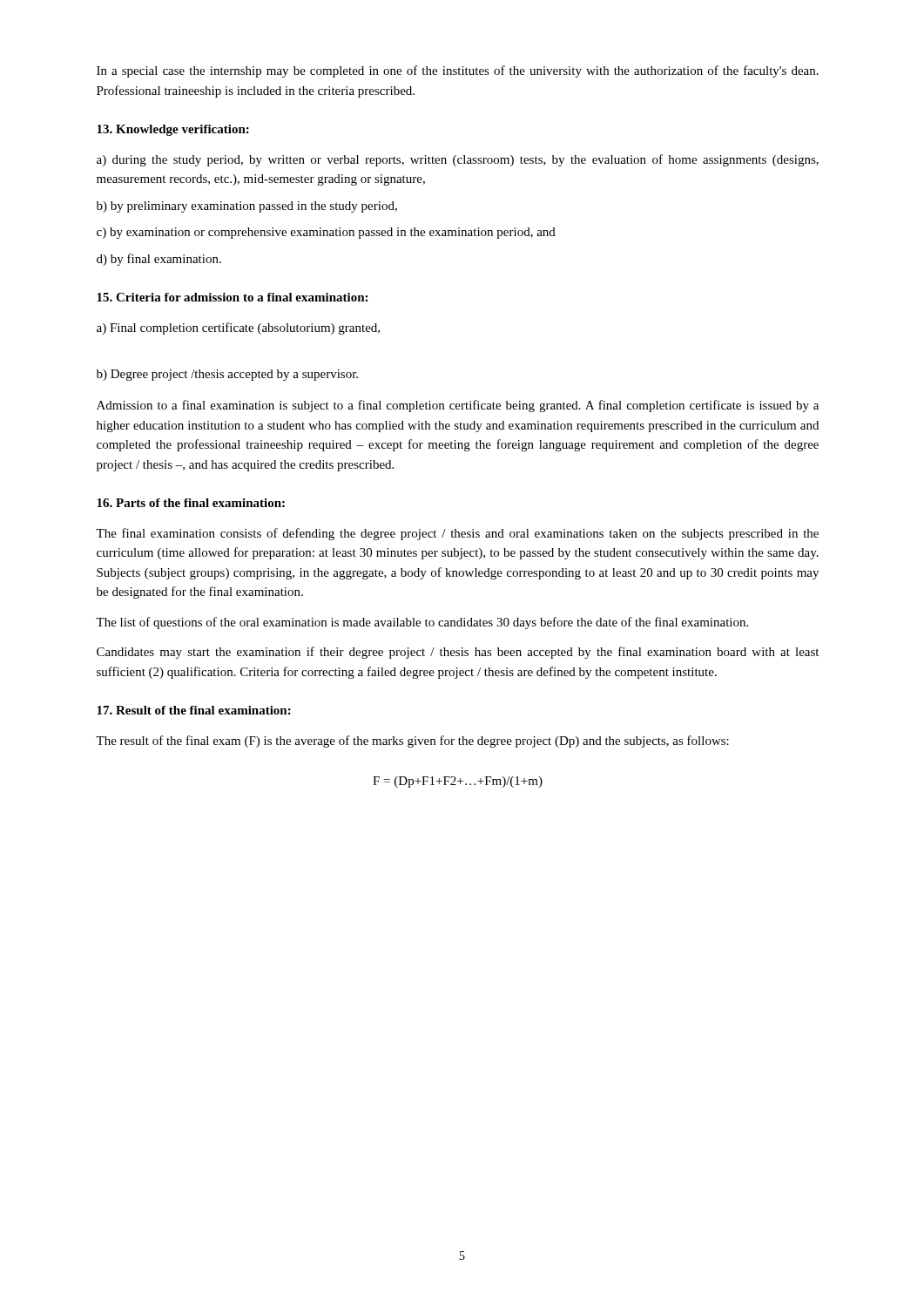Select the list item containing "a) Final completion certificate (absolutorium) granted,"
Image resolution: width=924 pixels, height=1307 pixels.
(x=238, y=327)
